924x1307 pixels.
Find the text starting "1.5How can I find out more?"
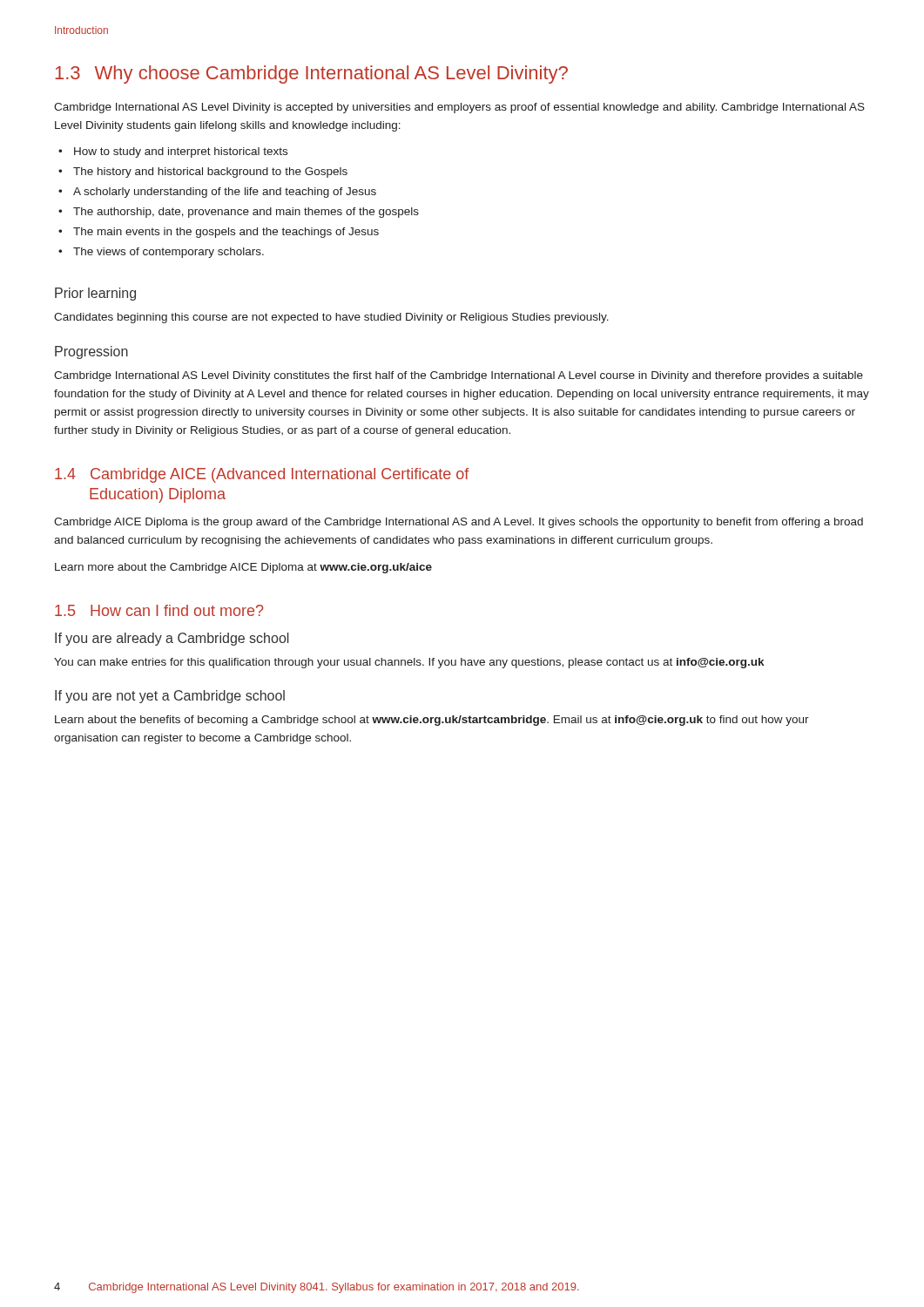tap(159, 610)
